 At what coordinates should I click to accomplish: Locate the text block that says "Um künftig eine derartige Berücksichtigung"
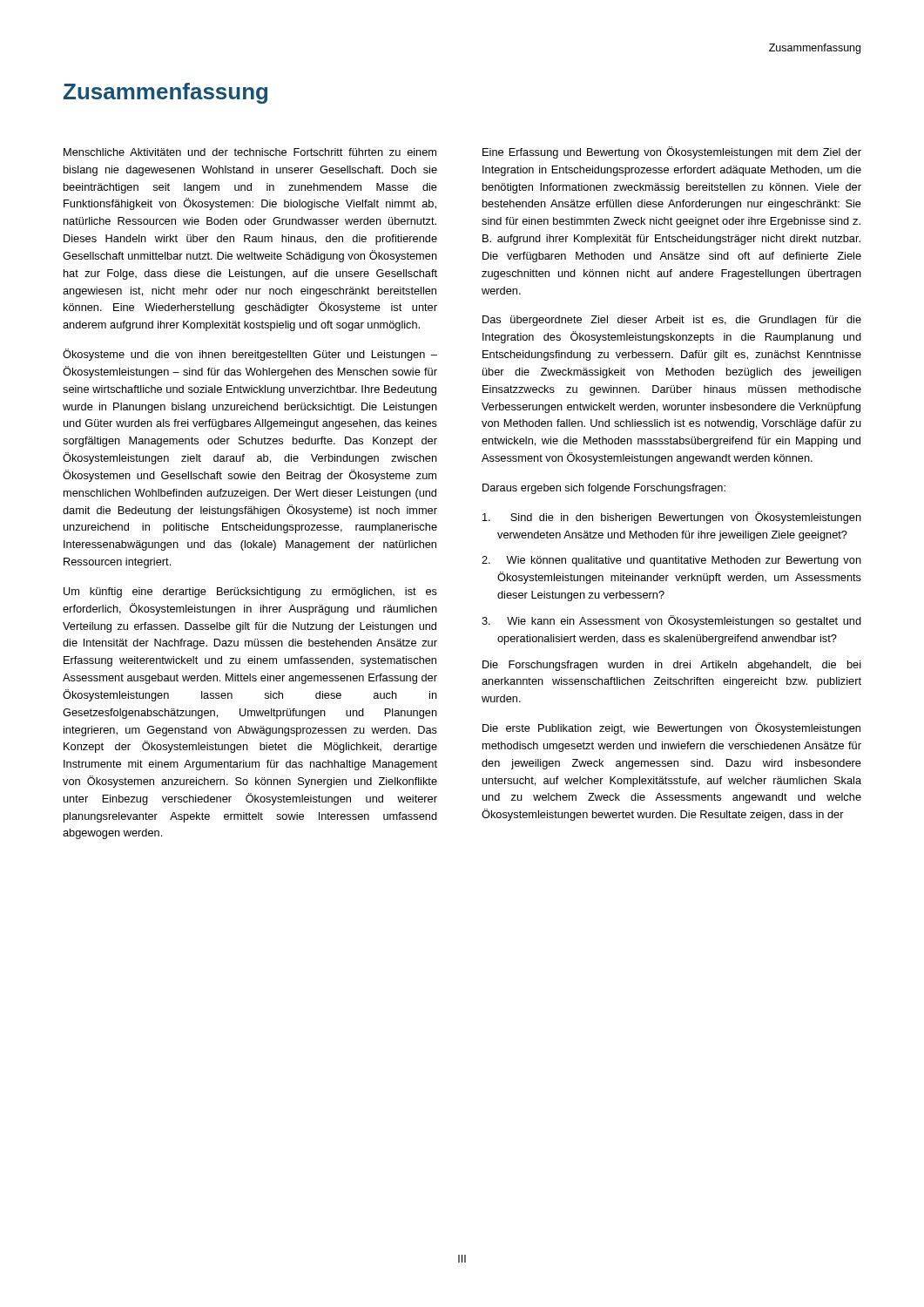[250, 712]
